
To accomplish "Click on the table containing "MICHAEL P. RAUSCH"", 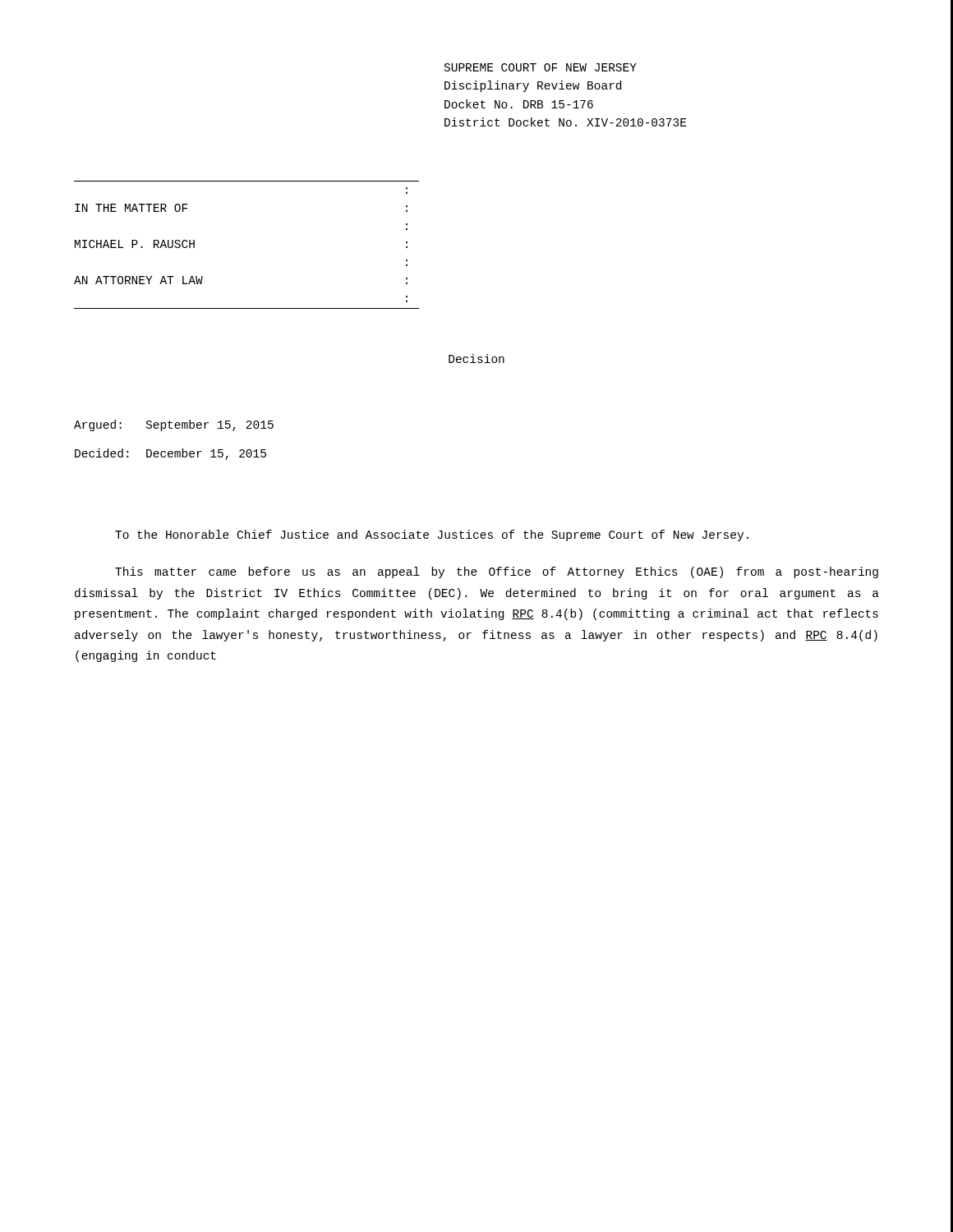I will pos(246,245).
